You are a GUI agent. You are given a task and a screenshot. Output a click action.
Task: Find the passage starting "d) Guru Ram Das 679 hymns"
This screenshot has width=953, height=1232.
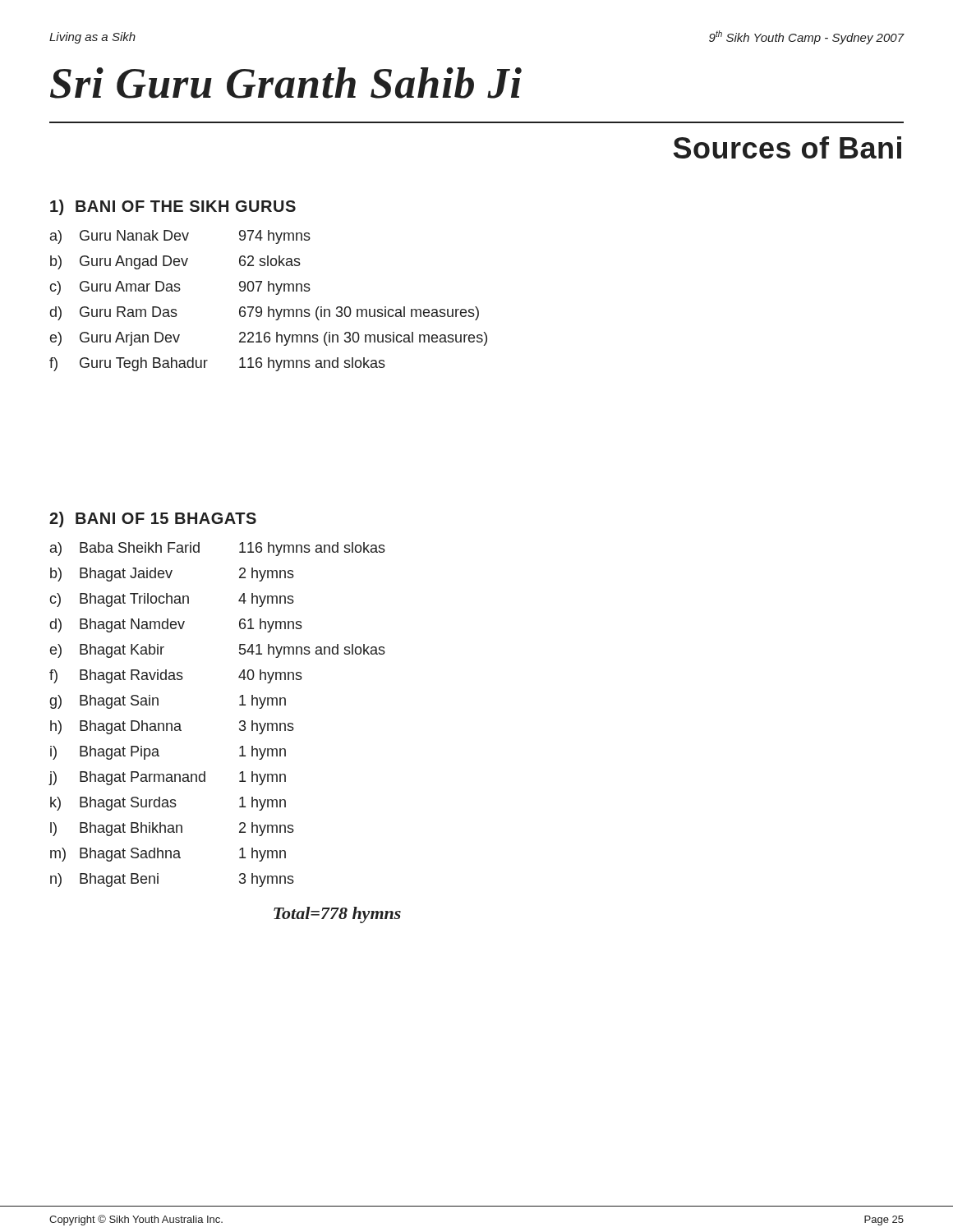pyautogui.click(x=265, y=313)
